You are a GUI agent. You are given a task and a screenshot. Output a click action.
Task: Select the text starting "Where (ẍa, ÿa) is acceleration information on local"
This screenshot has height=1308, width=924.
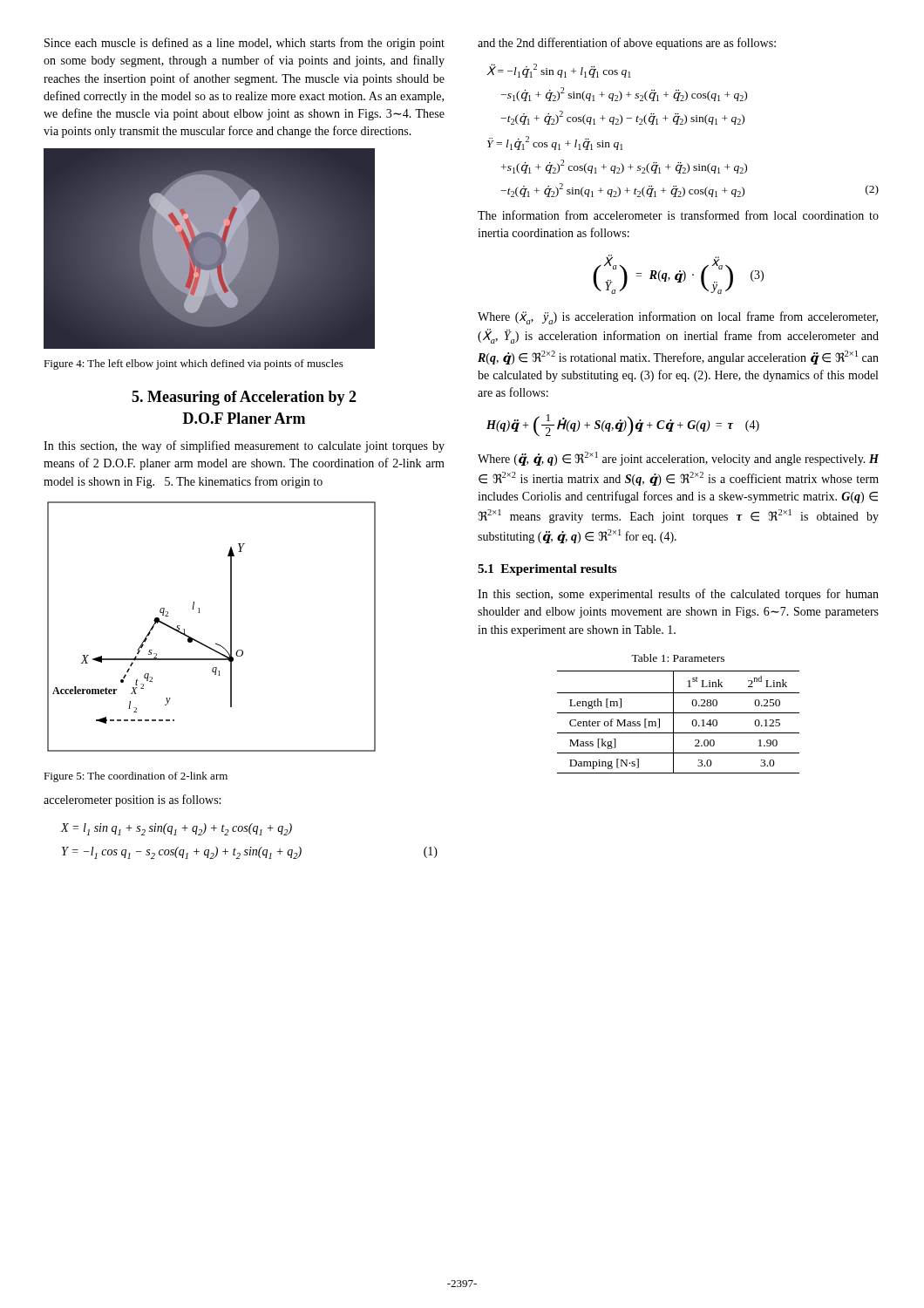click(678, 355)
